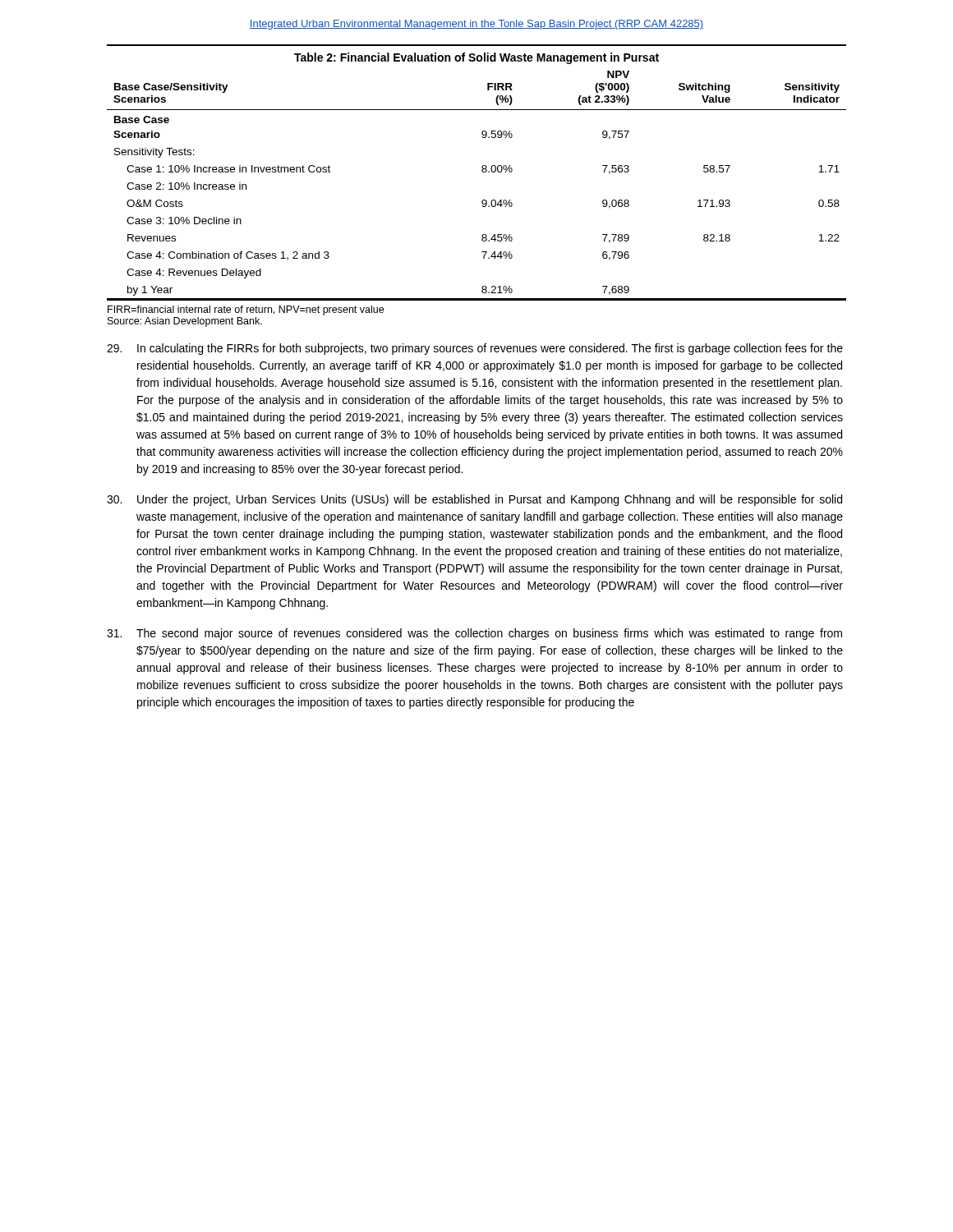
Task: Find the text block that says "Under the project, Urban"
Action: pyautogui.click(x=475, y=552)
